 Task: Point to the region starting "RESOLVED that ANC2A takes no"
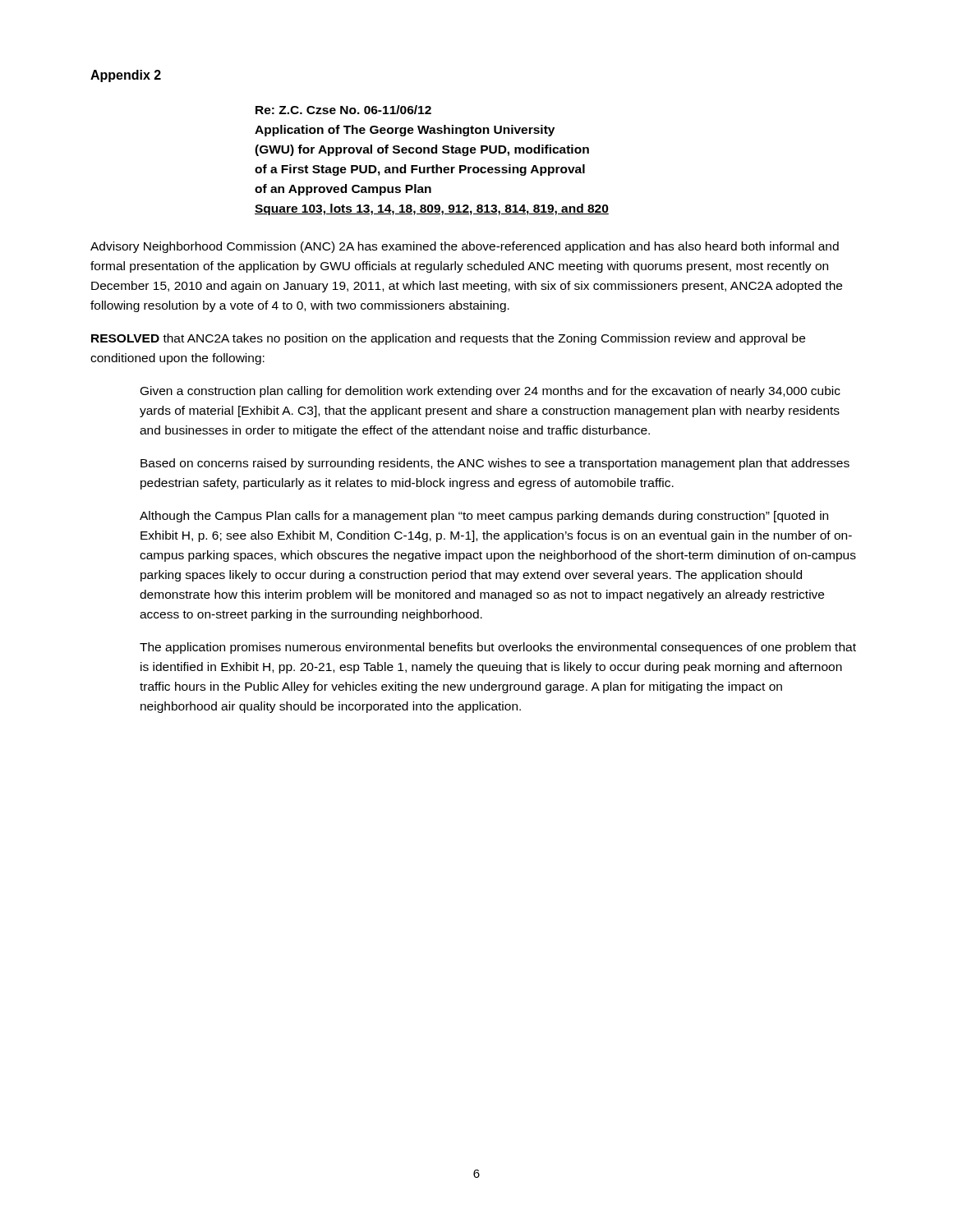coord(448,348)
